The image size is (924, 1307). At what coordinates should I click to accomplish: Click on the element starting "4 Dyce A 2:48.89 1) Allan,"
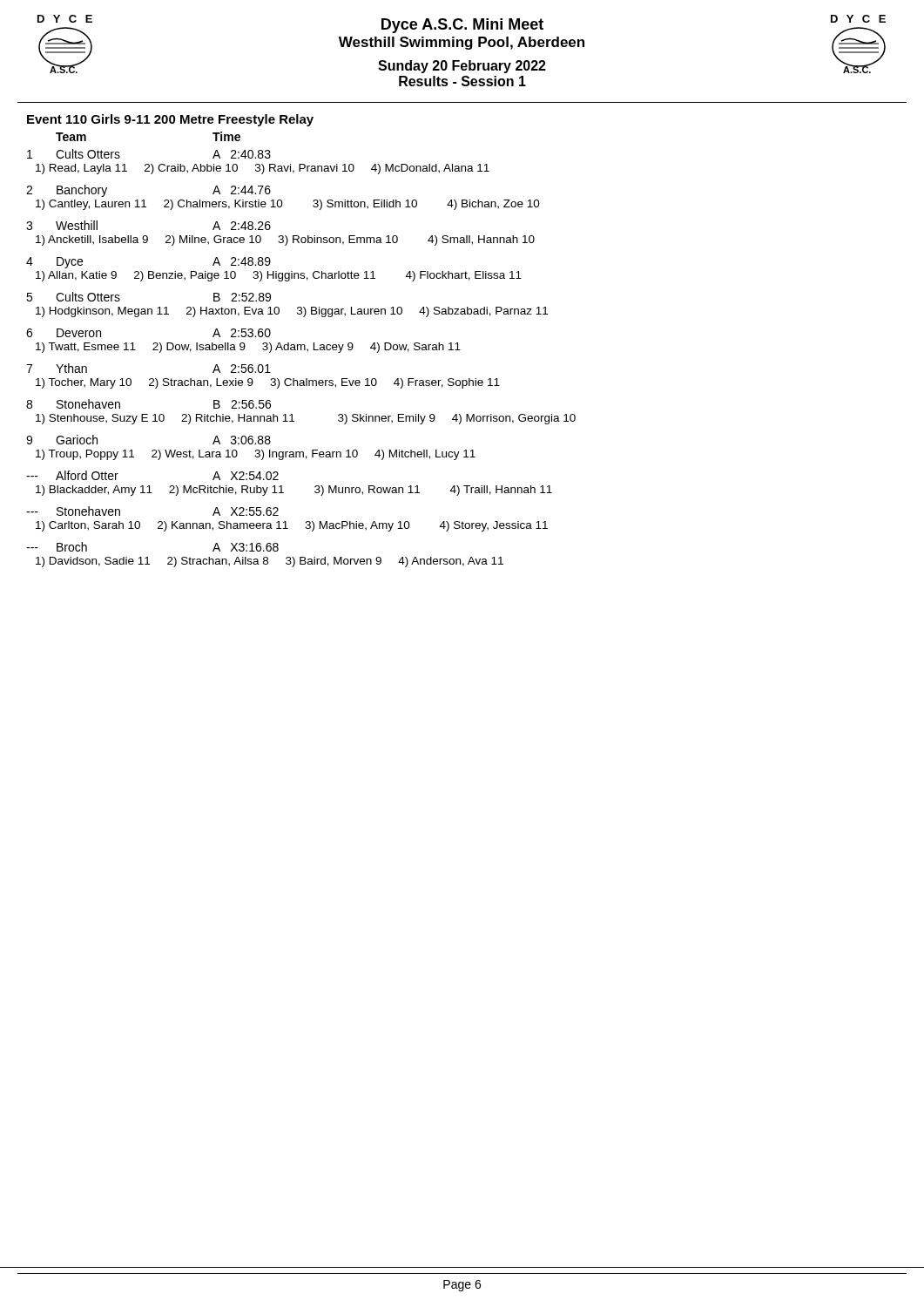click(462, 268)
